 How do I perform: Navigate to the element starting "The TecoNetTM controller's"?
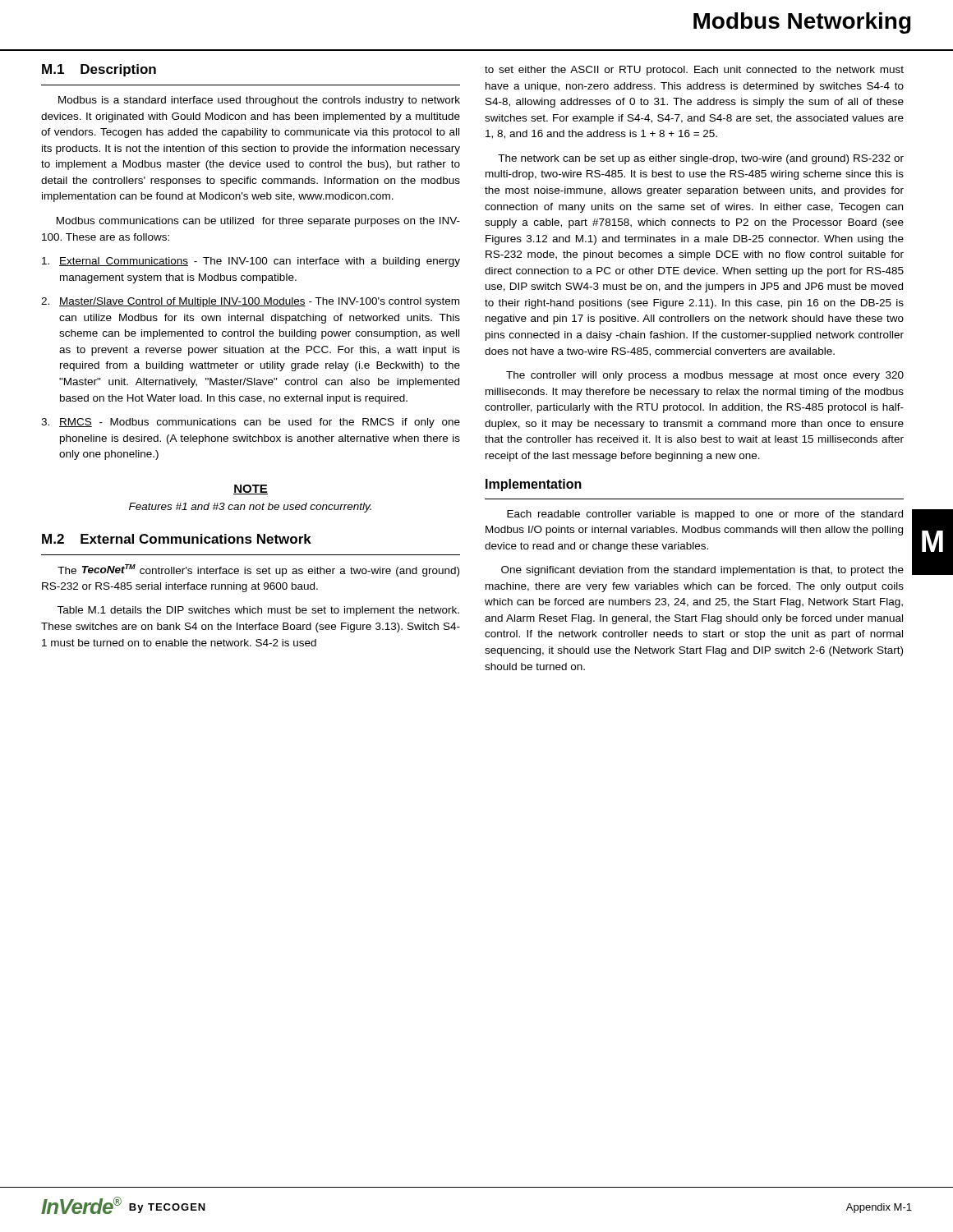click(251, 577)
